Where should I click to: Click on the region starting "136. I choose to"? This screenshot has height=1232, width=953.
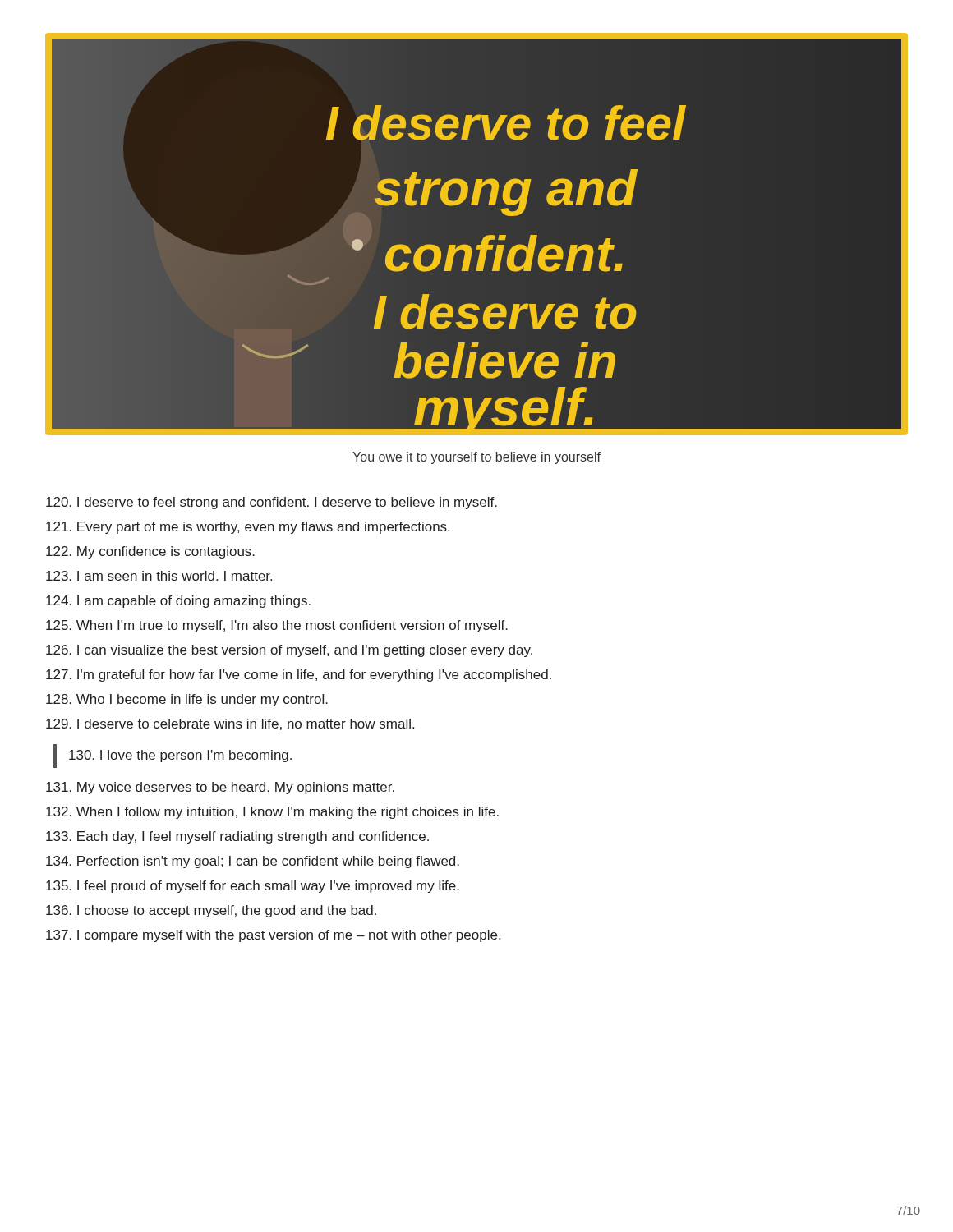[211, 910]
